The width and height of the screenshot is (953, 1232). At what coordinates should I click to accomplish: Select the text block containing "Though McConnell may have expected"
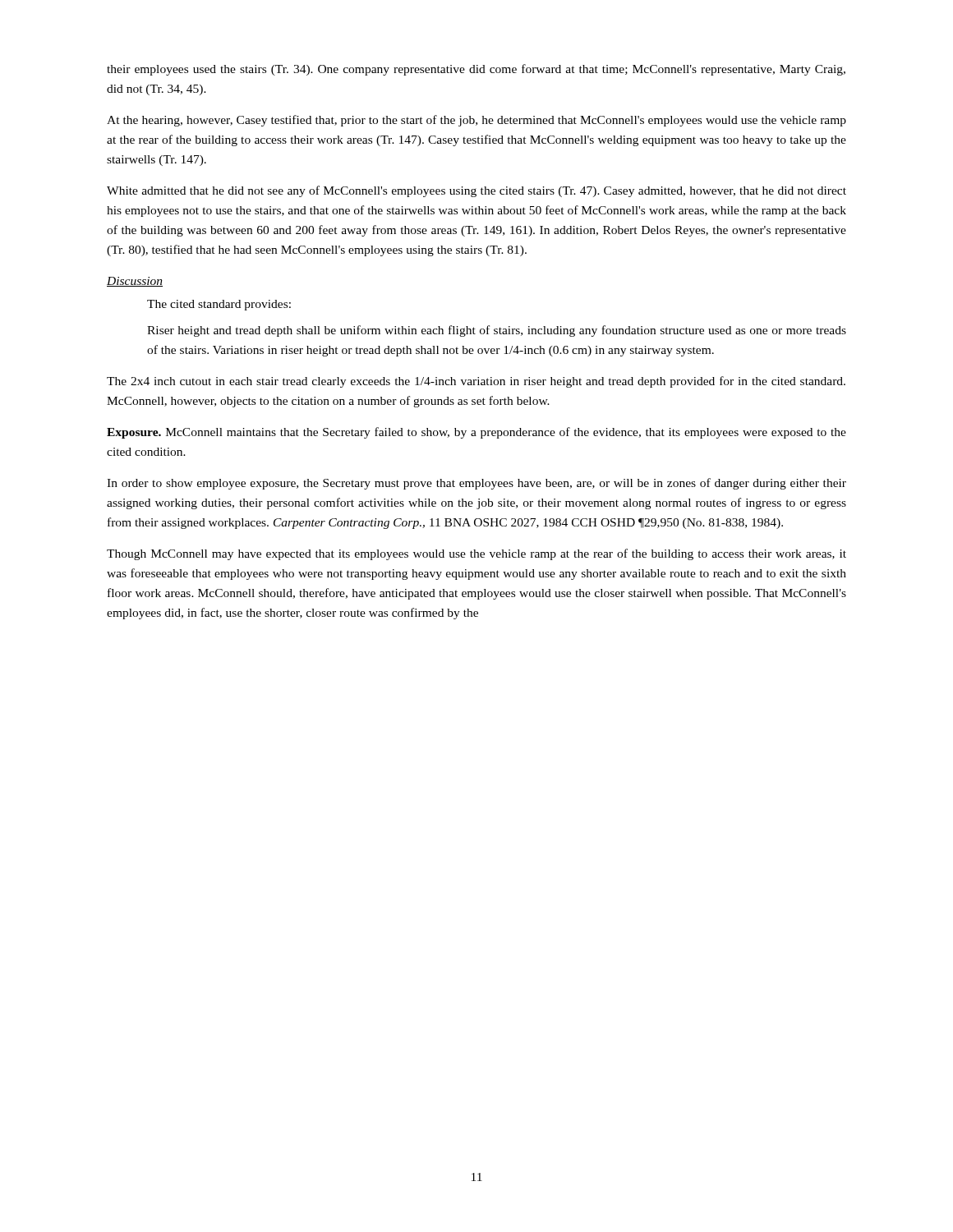(x=476, y=583)
